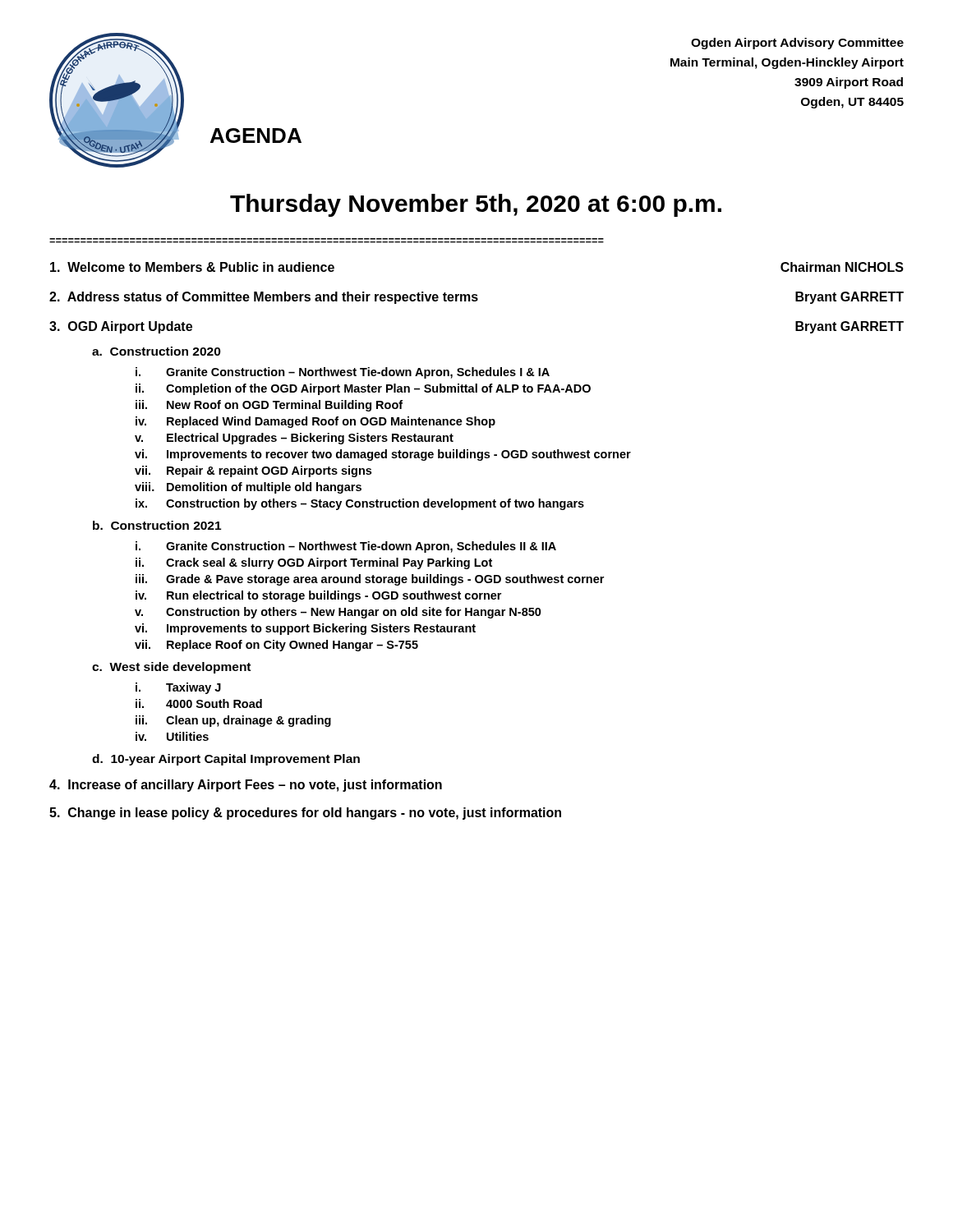The width and height of the screenshot is (953, 1232).
Task: Click on the title with the text "Thursday November 5th, 2020 at 6:00"
Action: [x=476, y=203]
